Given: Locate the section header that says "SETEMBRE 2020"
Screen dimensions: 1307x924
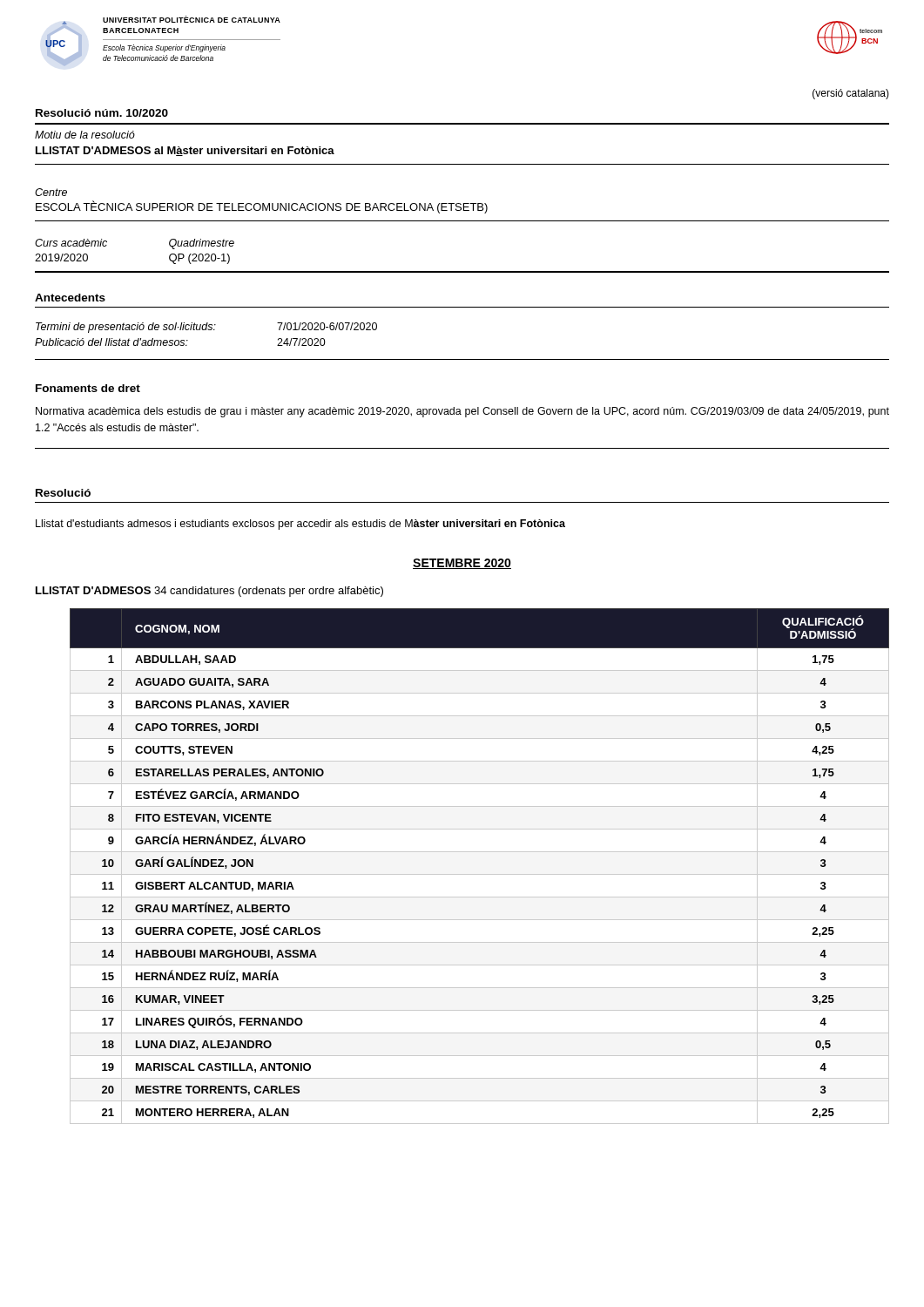Looking at the screenshot, I should 462,563.
